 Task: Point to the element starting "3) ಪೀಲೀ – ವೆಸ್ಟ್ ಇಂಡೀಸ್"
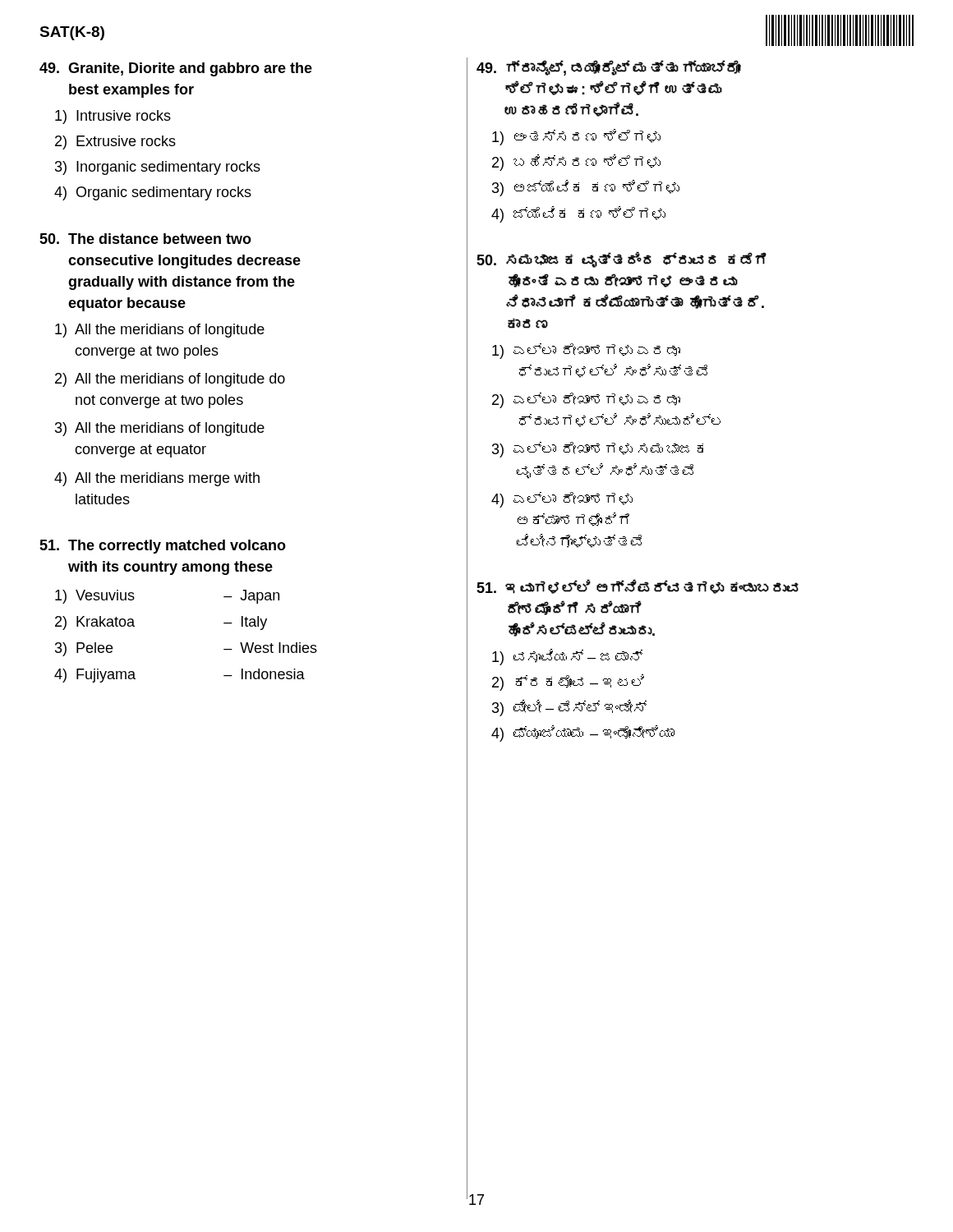coord(569,708)
